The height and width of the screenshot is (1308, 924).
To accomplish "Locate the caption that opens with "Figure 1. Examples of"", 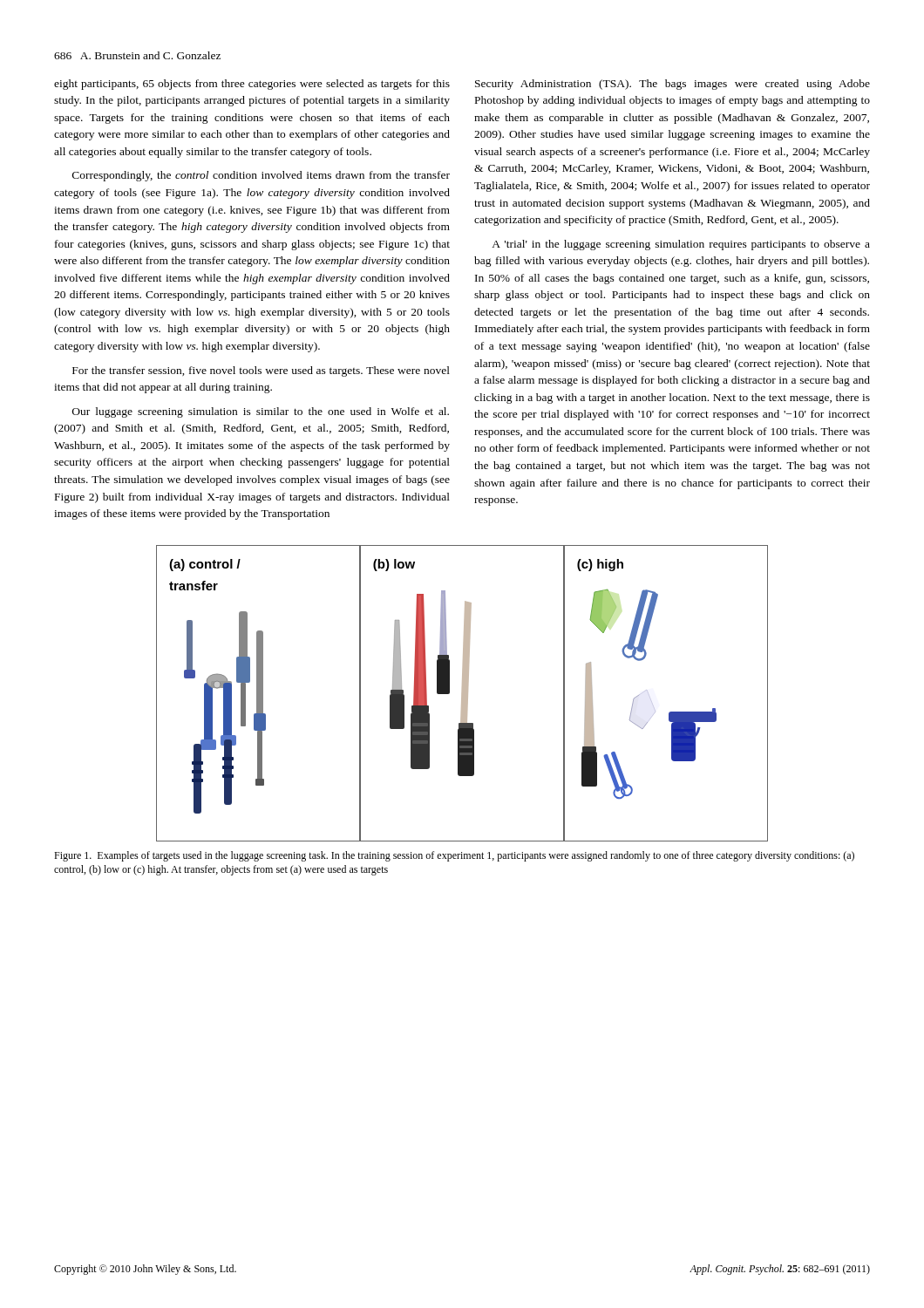I will click(x=454, y=862).
